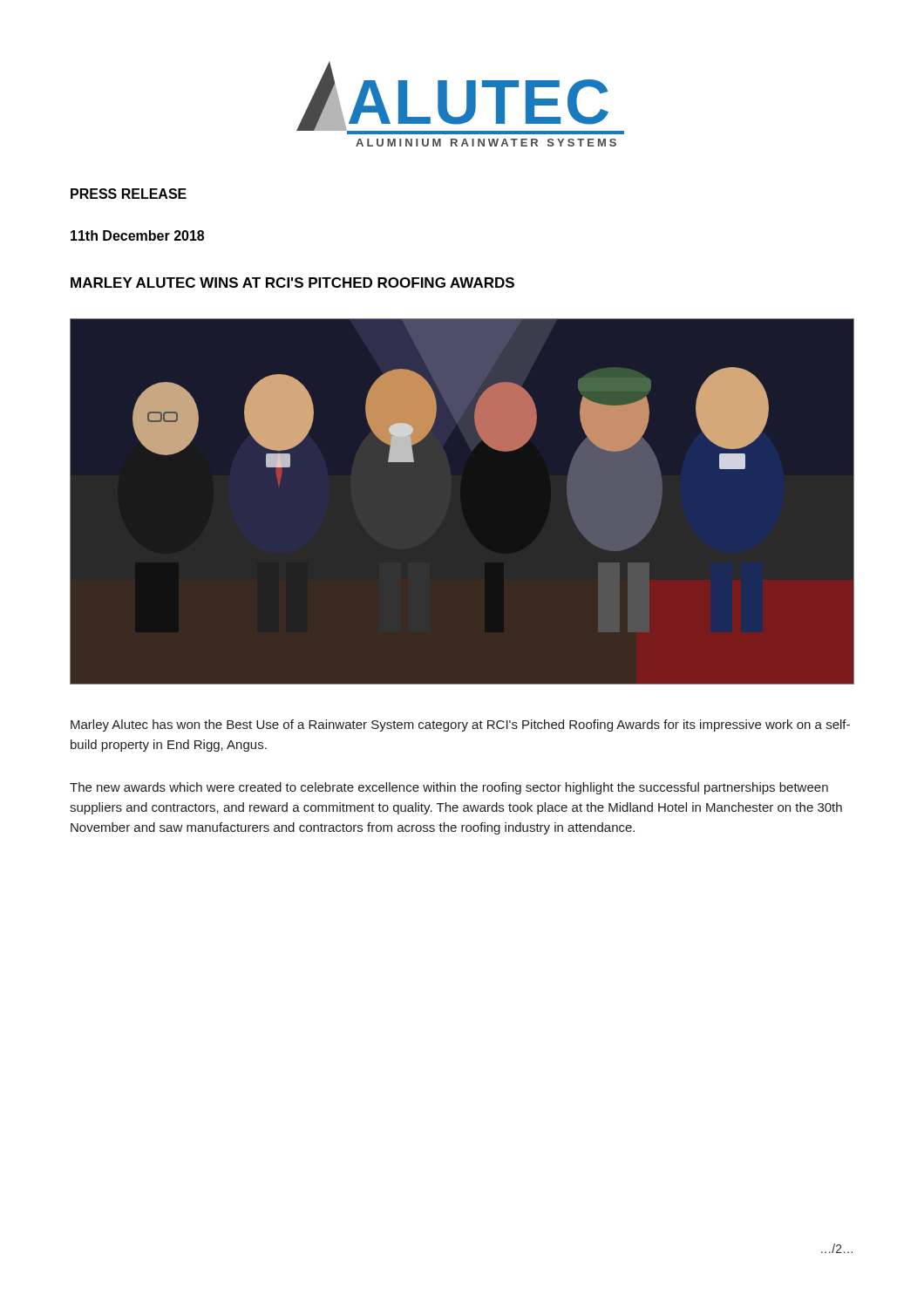Click on the text block starting "11th December 2018"

click(x=137, y=236)
